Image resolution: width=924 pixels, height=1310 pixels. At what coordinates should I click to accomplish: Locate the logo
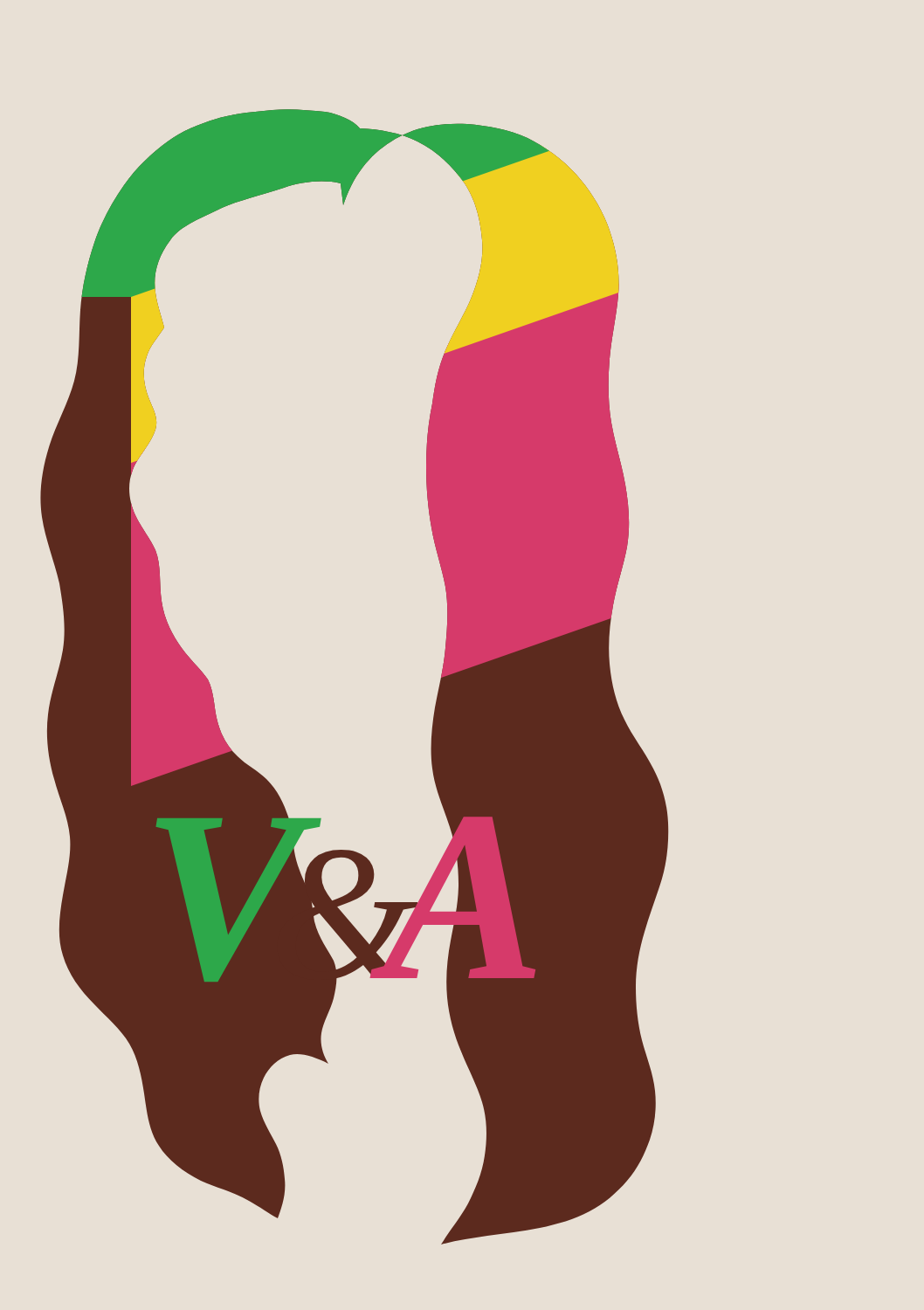pos(462,655)
